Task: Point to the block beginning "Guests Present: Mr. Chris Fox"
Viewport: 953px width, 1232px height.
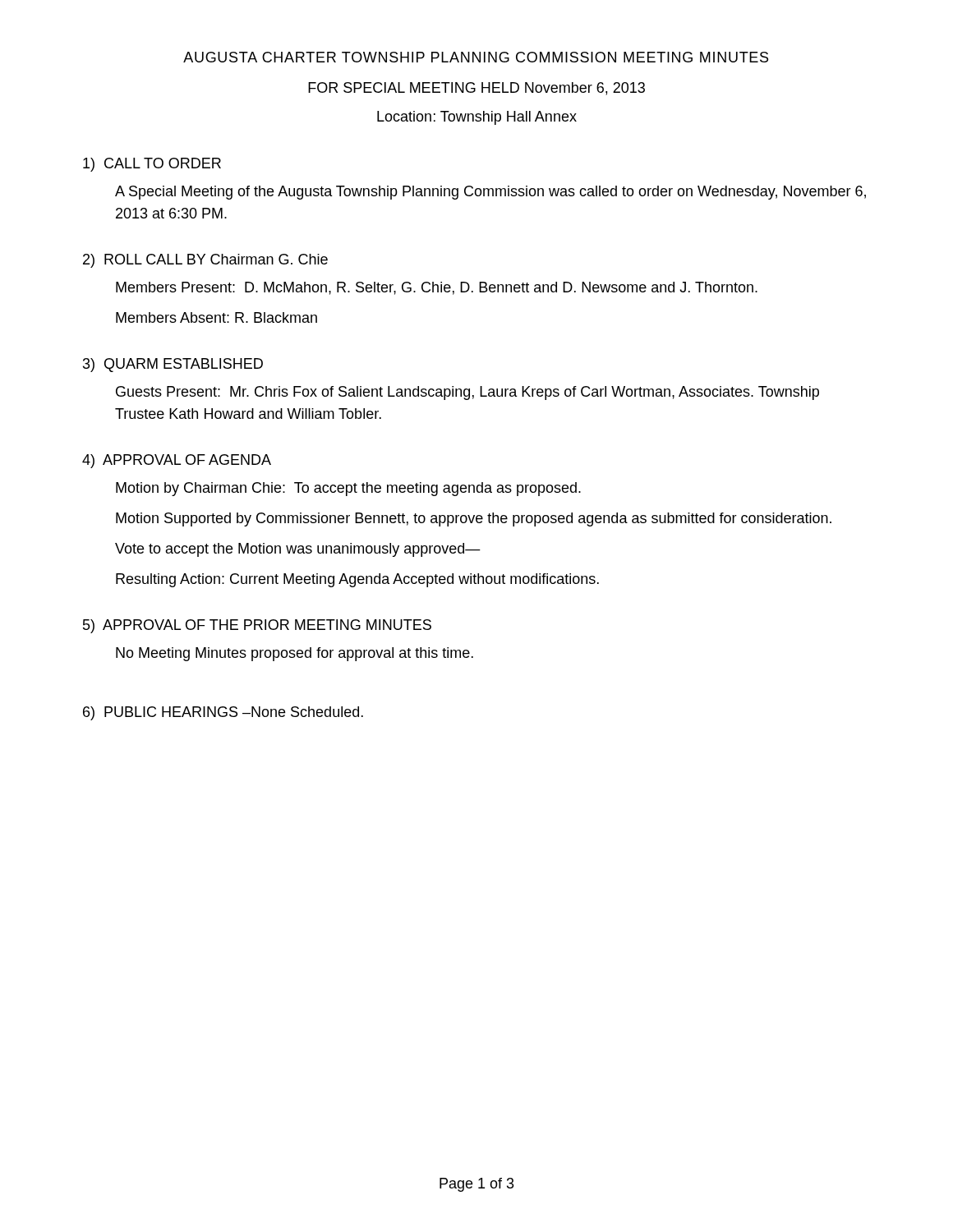Action: [x=467, y=403]
